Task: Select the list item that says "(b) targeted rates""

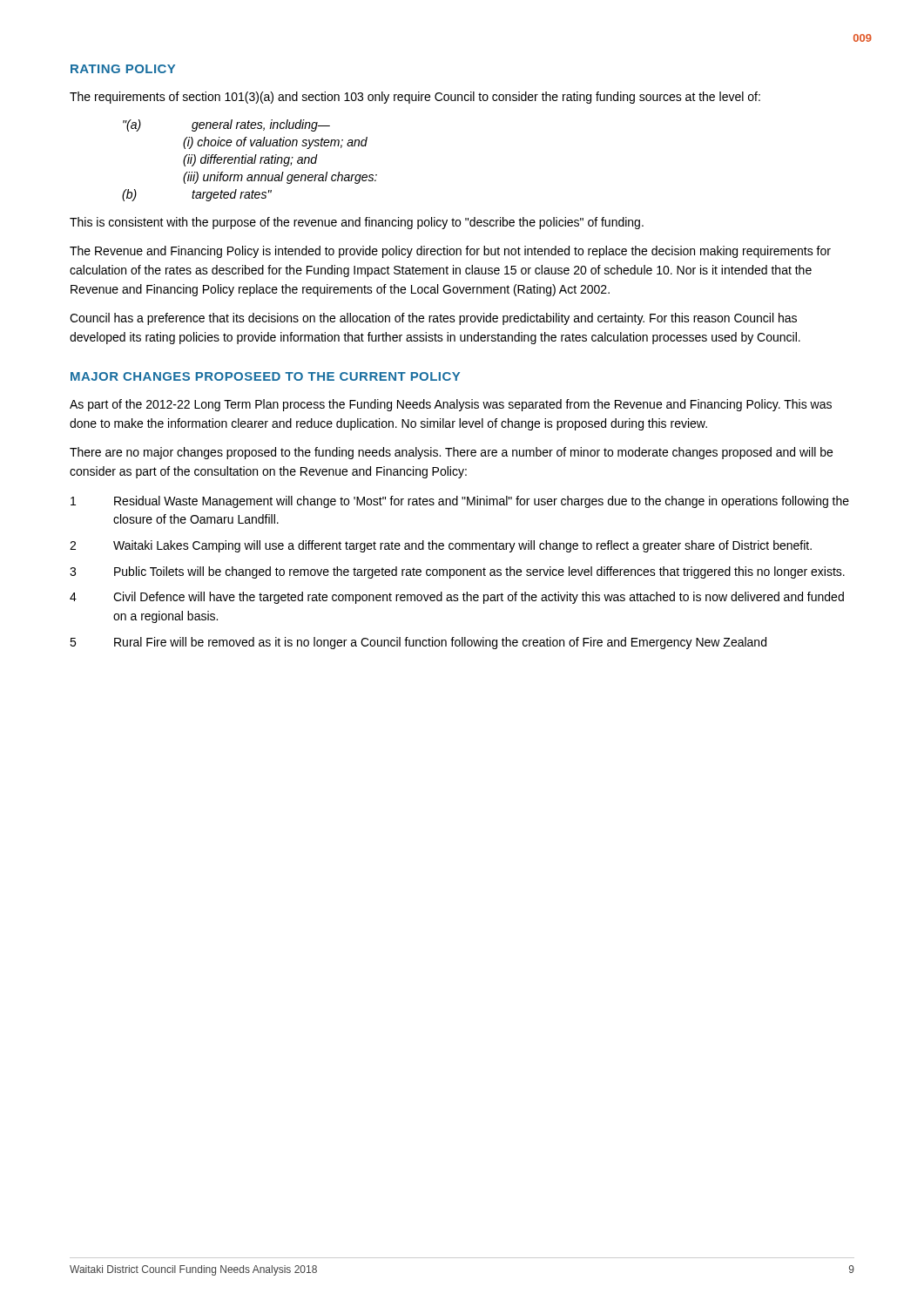Action: tap(197, 195)
